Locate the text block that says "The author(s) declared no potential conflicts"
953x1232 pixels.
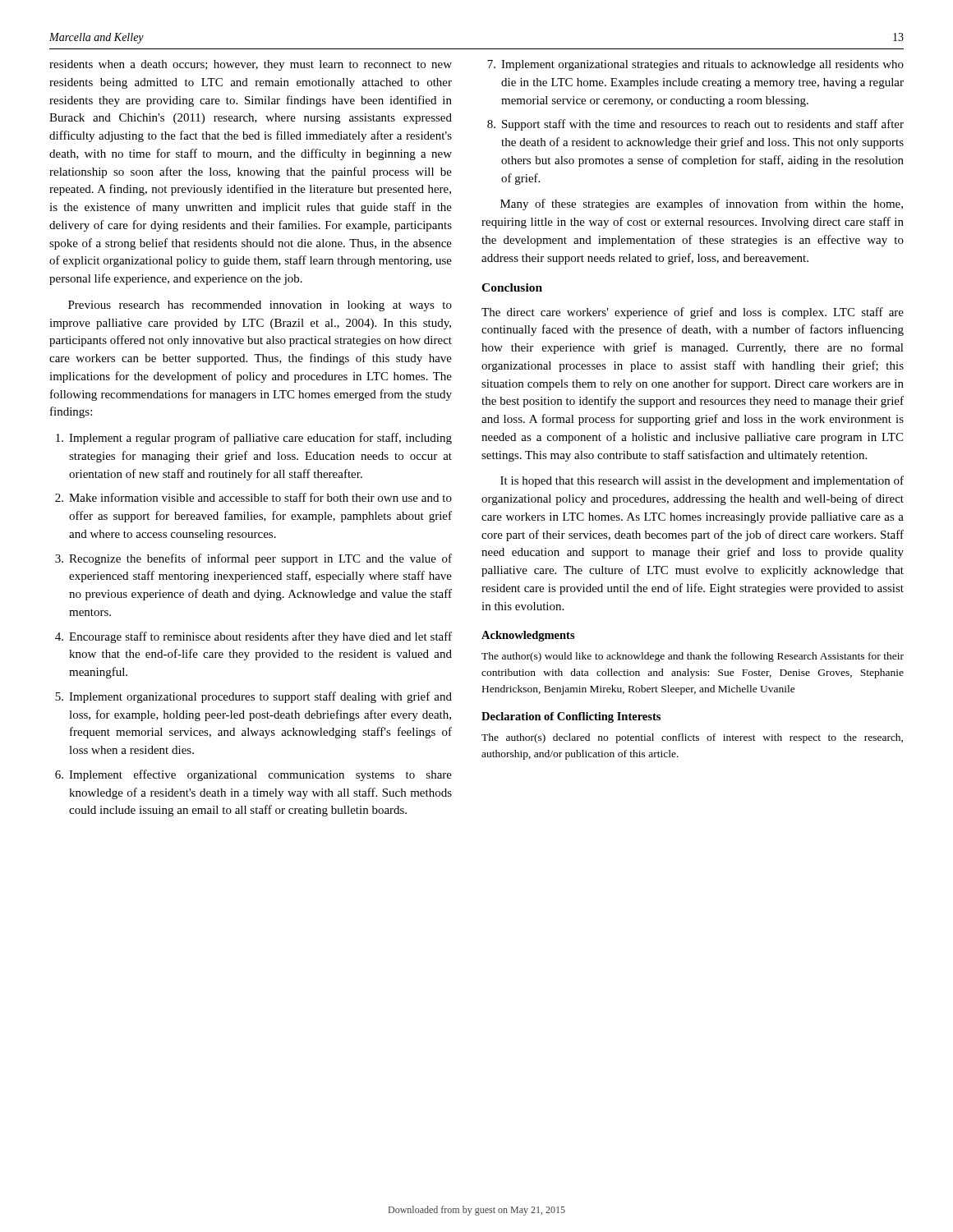(693, 746)
